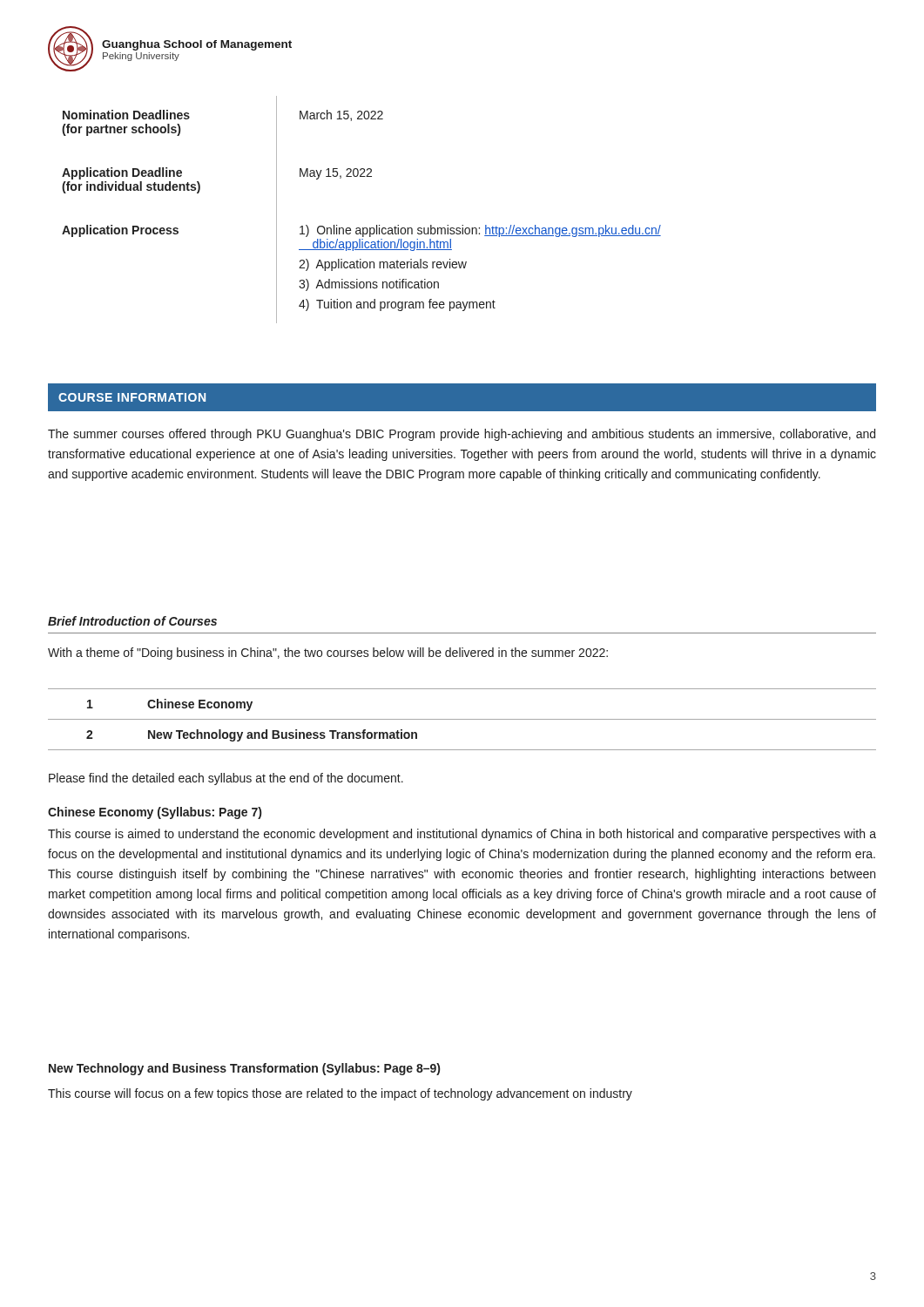The image size is (924, 1307).
Task: Find the section header containing "New Technology and Business Transformation (Syllabus: Page"
Action: point(244,1068)
